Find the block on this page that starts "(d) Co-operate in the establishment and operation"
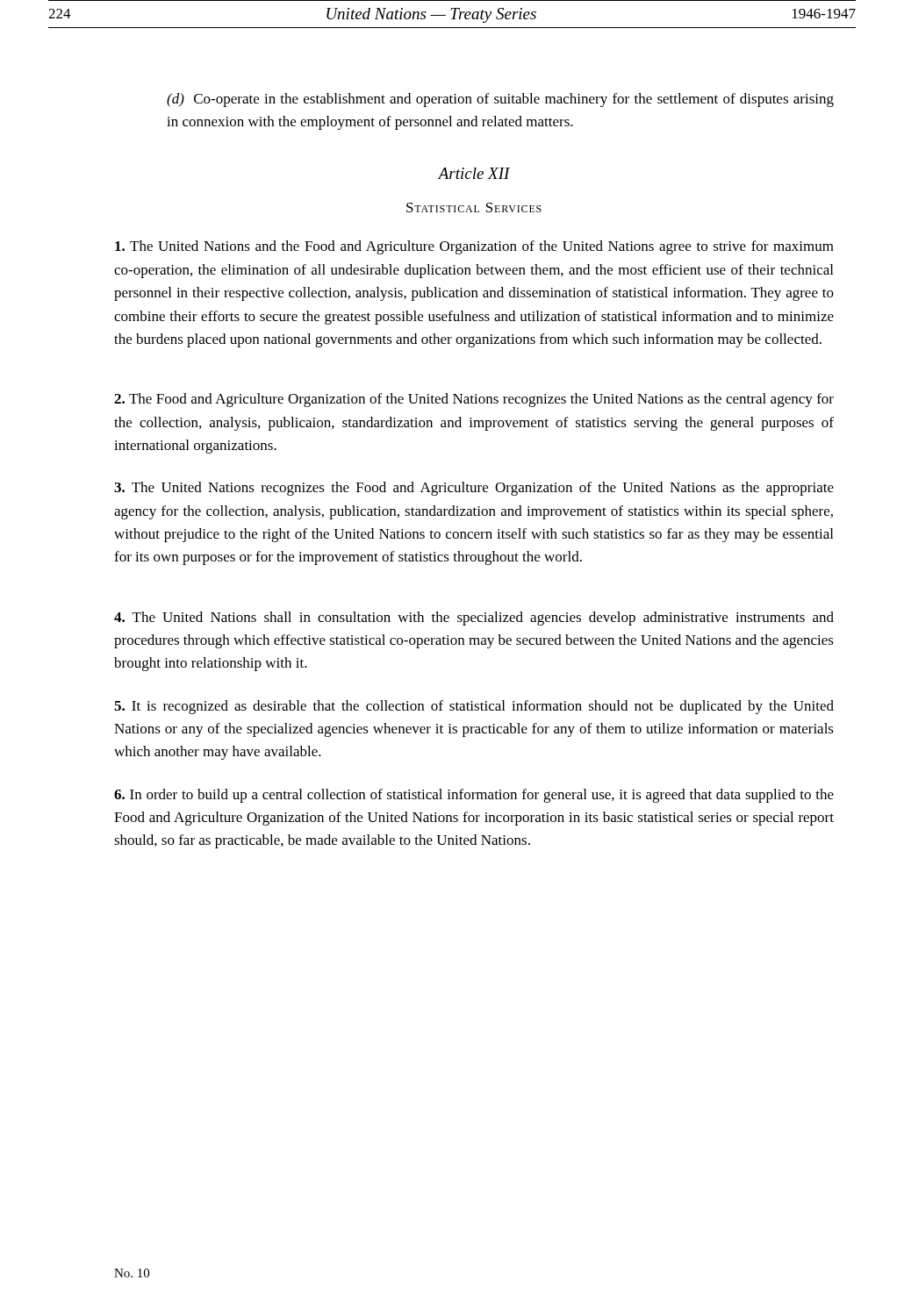 [x=500, y=111]
